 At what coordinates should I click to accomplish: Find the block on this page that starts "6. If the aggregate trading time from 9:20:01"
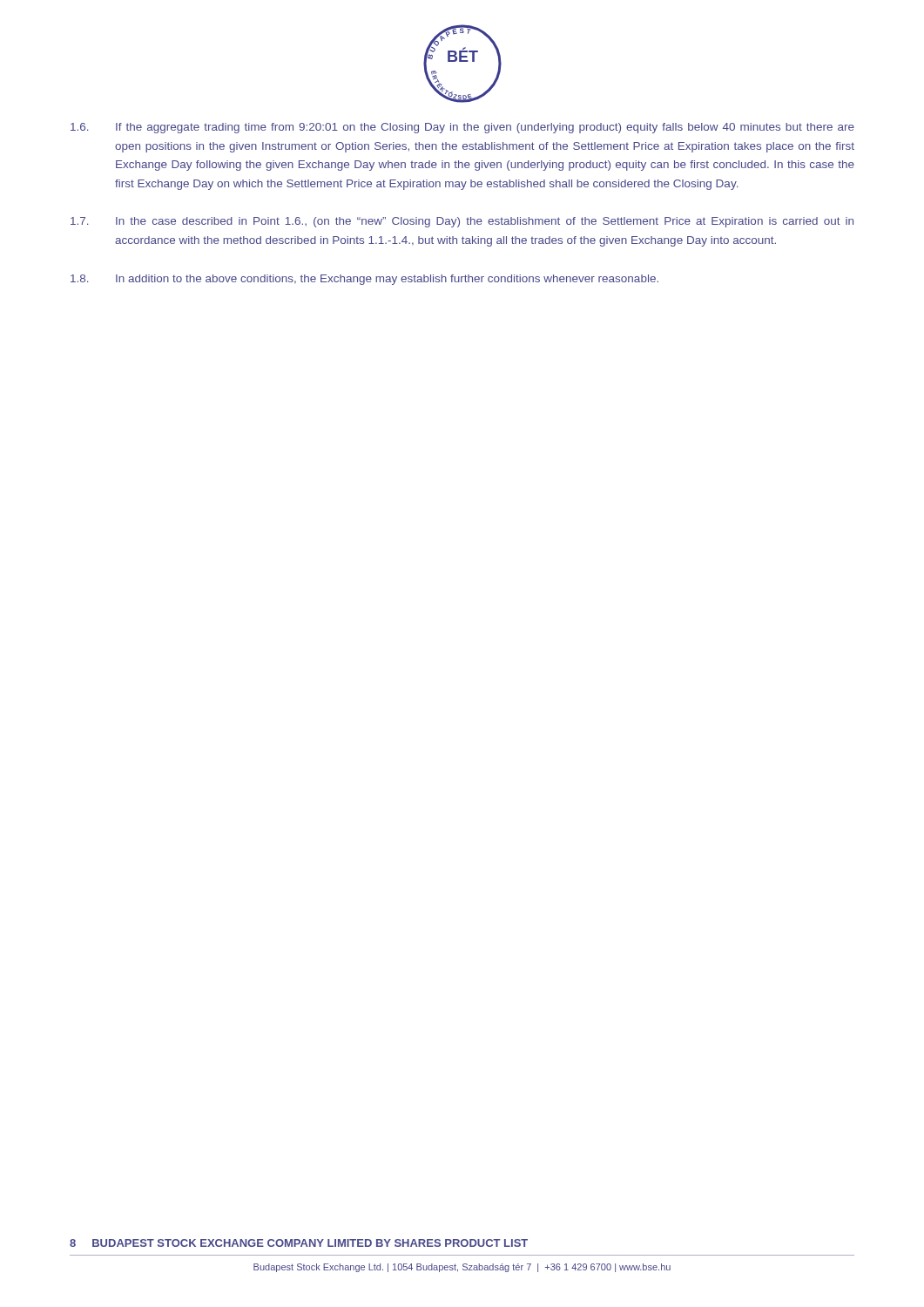462,155
